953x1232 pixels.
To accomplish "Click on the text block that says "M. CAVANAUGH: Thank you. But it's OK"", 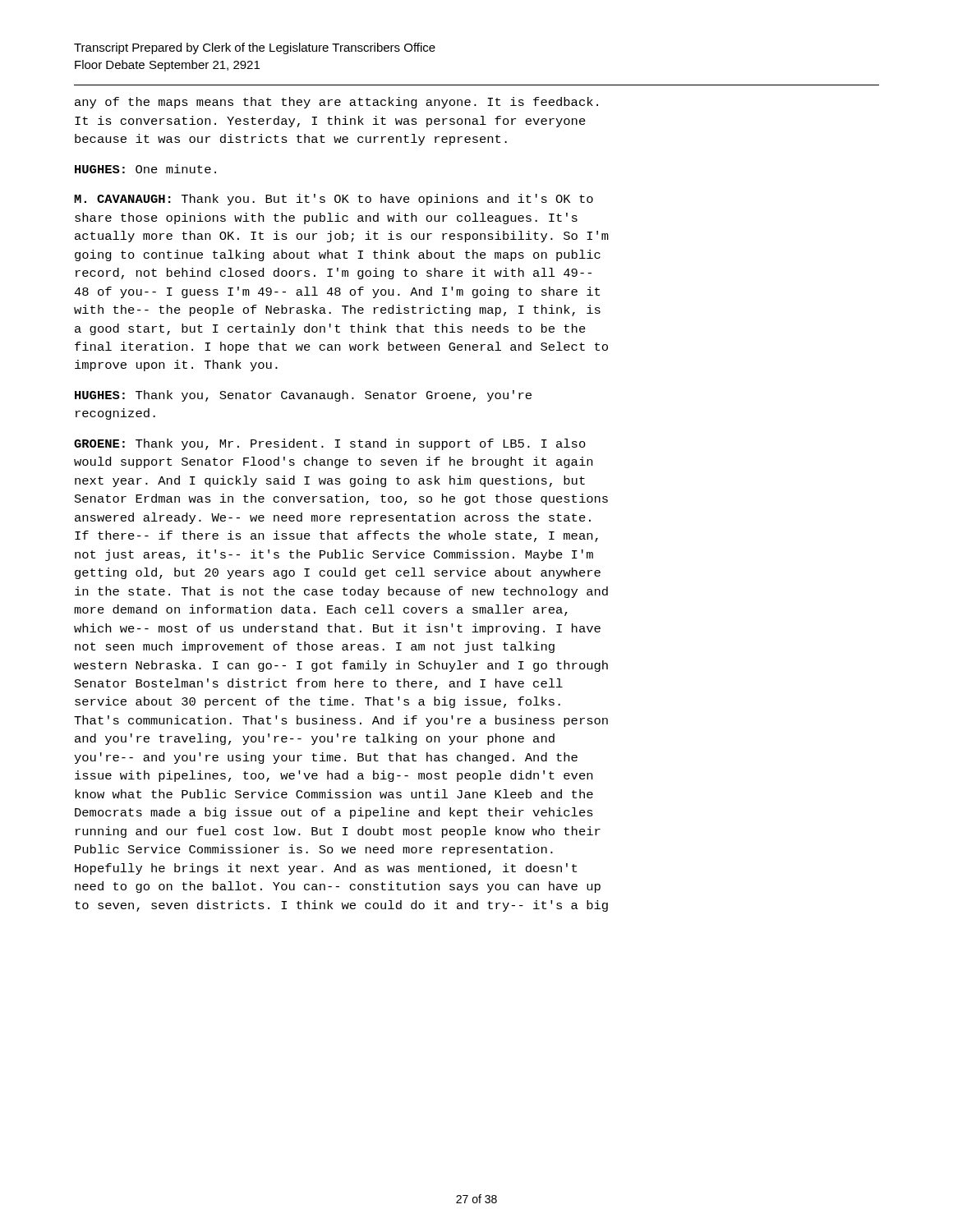I will 341,283.
